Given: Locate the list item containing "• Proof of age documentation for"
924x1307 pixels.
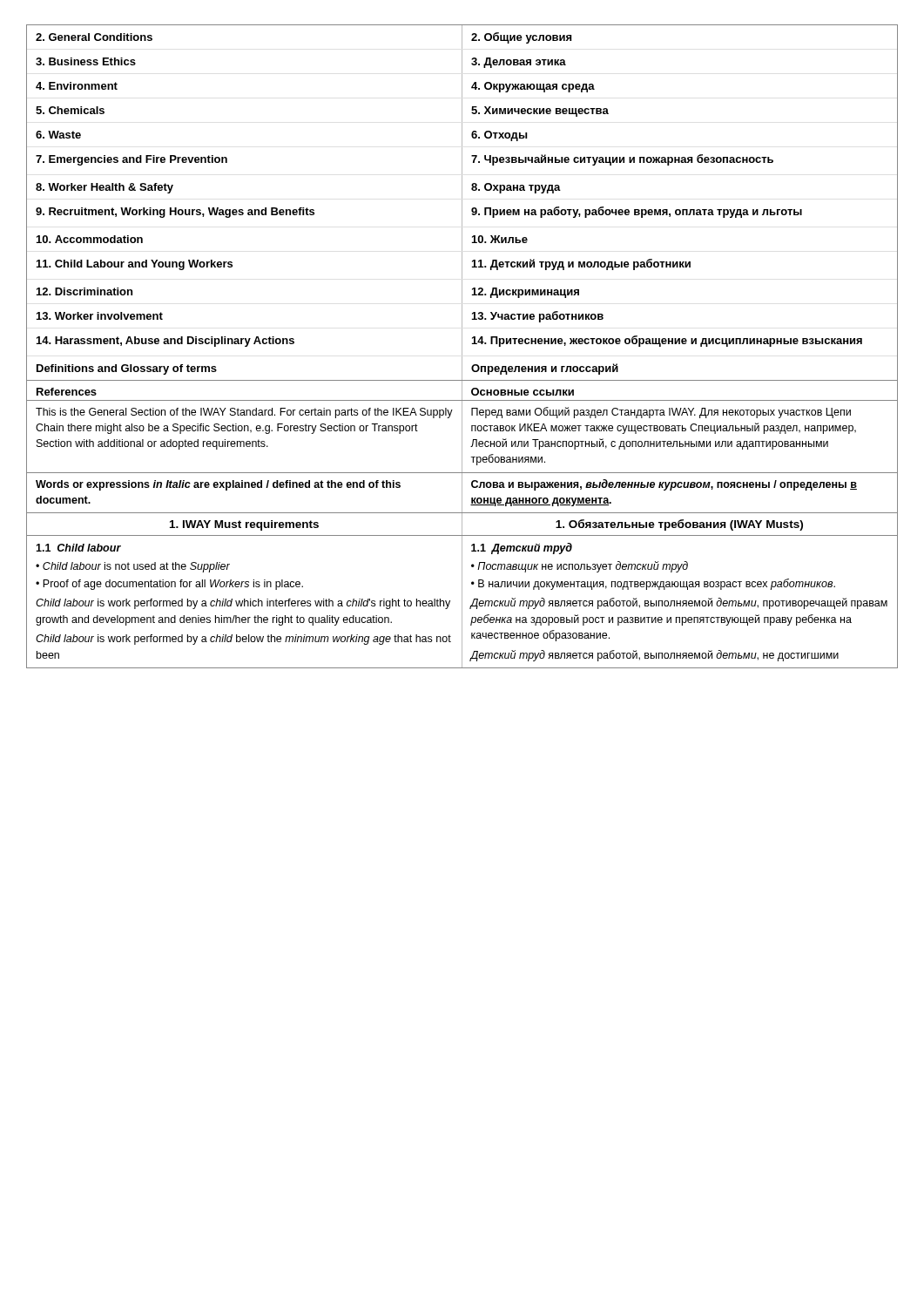Looking at the screenshot, I should coord(170,584).
